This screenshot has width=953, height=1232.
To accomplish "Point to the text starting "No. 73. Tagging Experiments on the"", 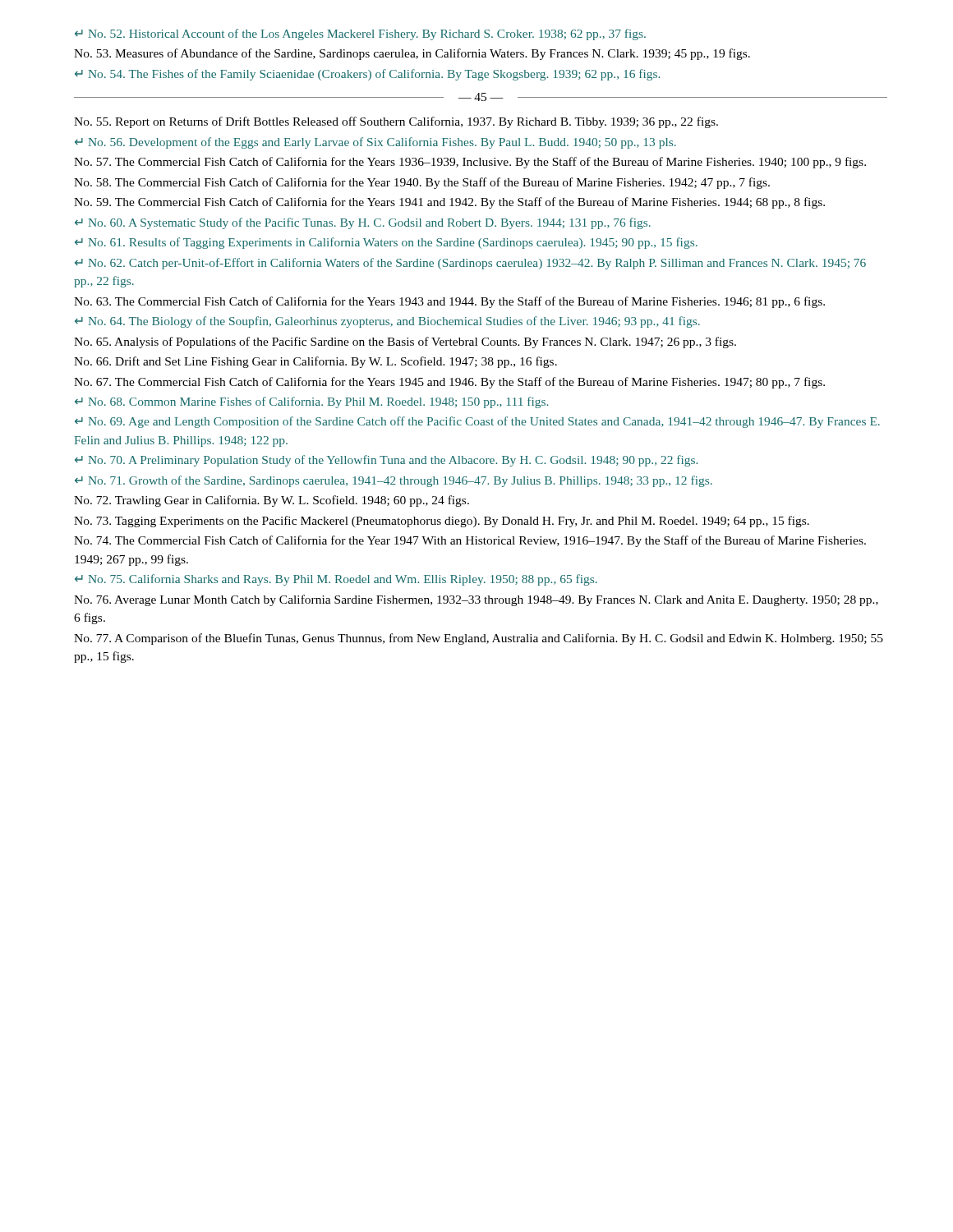I will coord(481,521).
